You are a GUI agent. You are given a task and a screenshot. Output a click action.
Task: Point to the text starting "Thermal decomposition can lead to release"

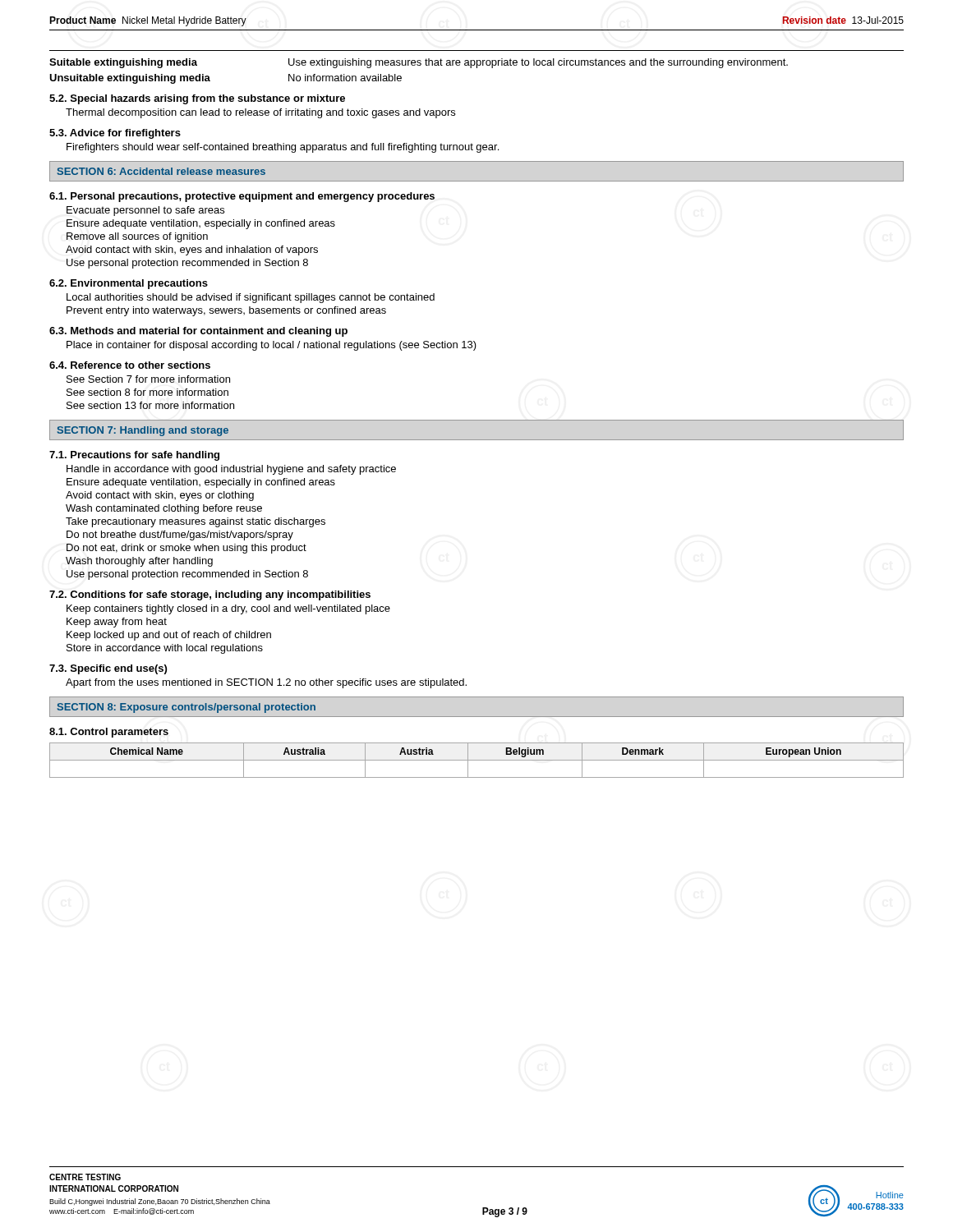coord(261,112)
